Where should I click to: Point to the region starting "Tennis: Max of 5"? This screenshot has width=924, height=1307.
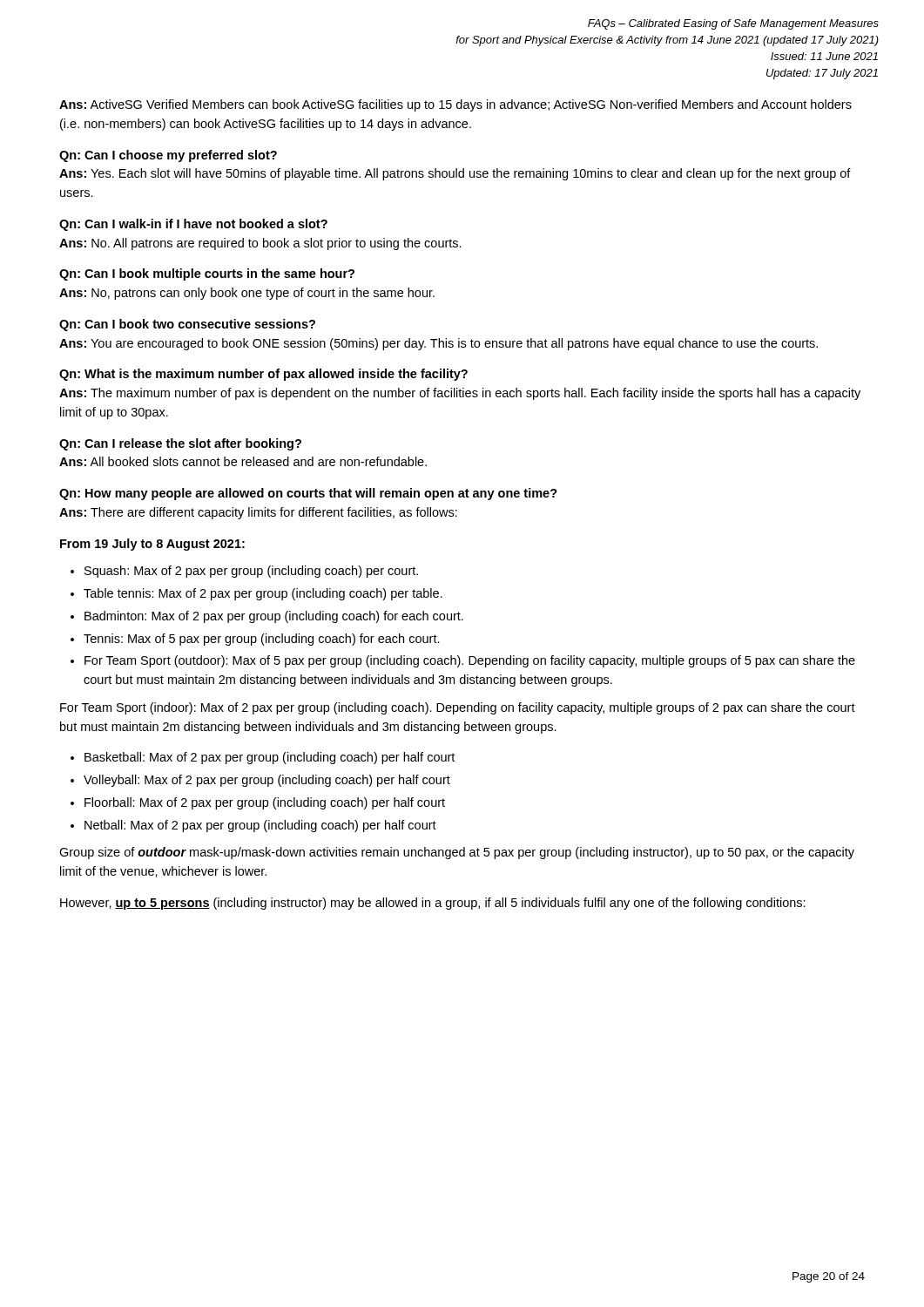pos(262,638)
